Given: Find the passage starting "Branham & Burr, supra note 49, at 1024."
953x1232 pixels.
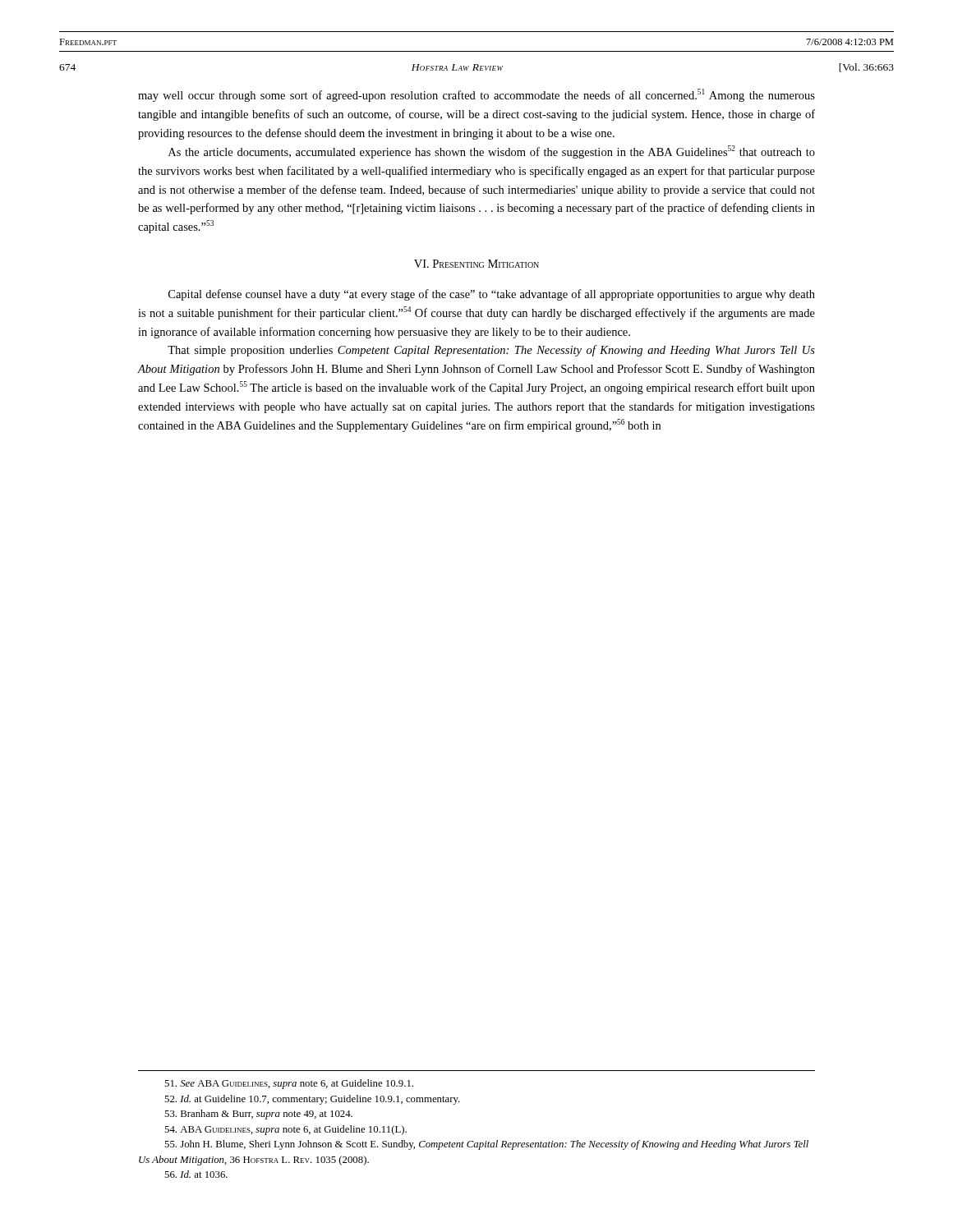Looking at the screenshot, I should (259, 1114).
